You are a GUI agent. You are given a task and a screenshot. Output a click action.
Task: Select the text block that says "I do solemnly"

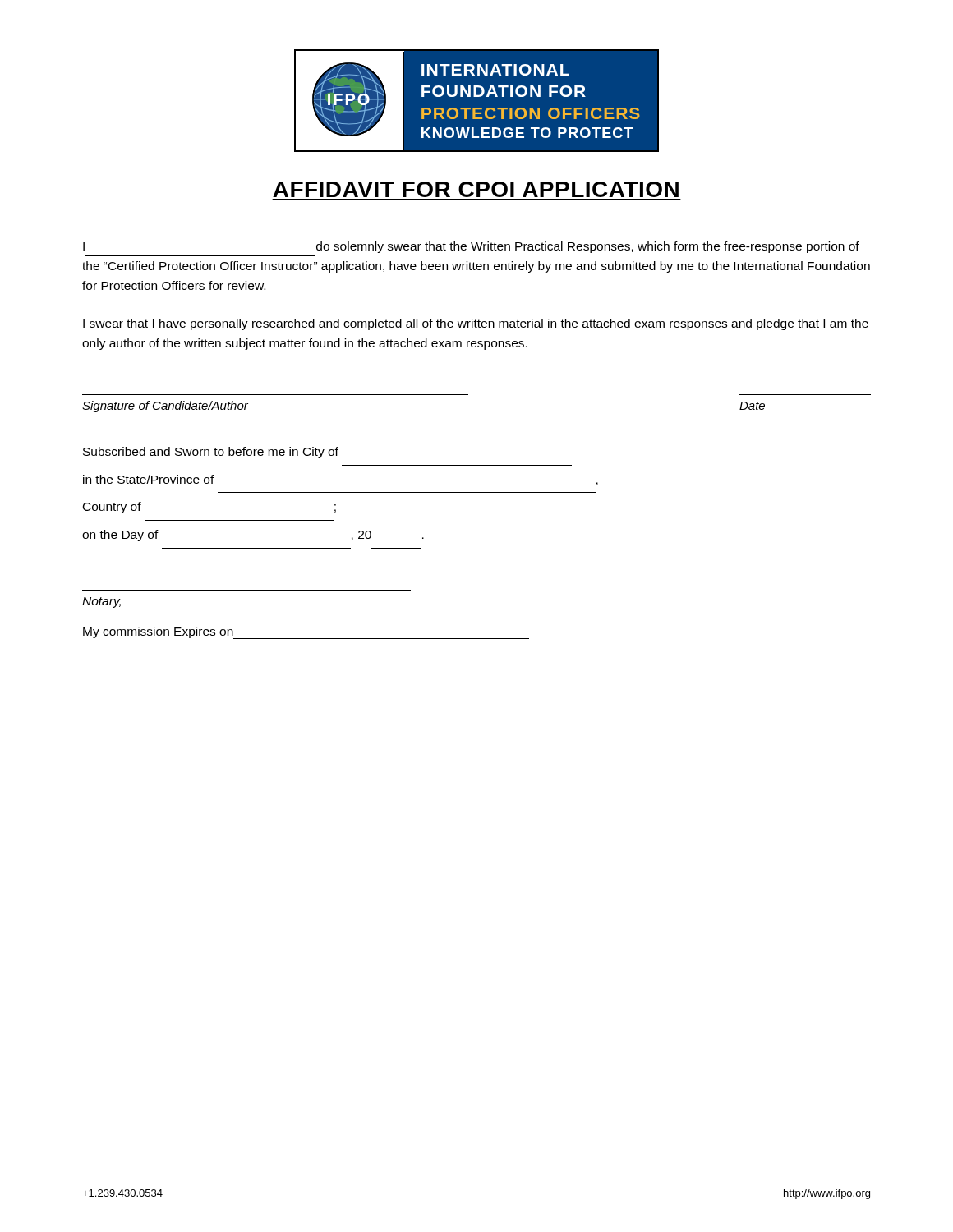[476, 264]
